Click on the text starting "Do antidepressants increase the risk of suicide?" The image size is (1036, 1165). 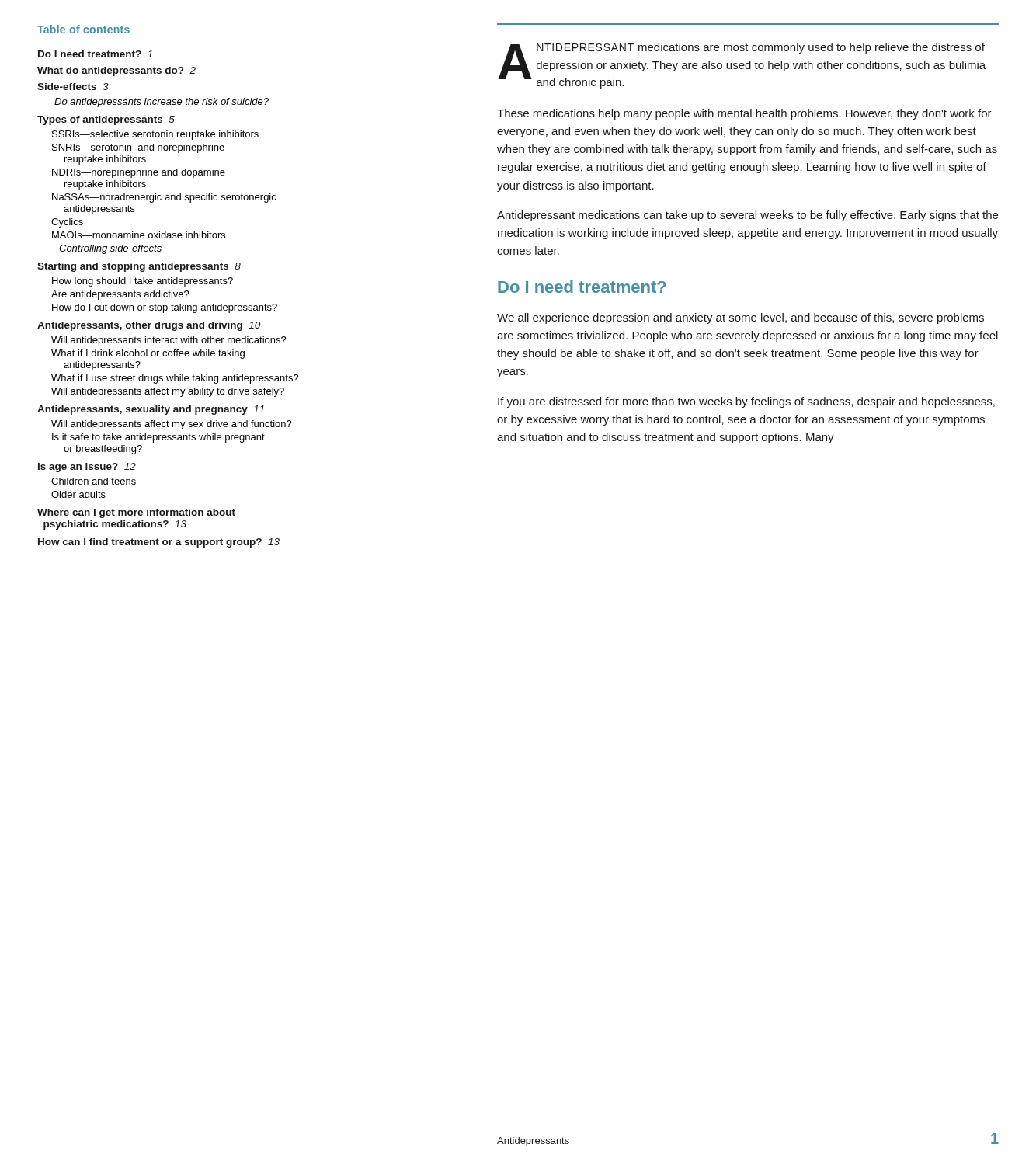pos(162,101)
